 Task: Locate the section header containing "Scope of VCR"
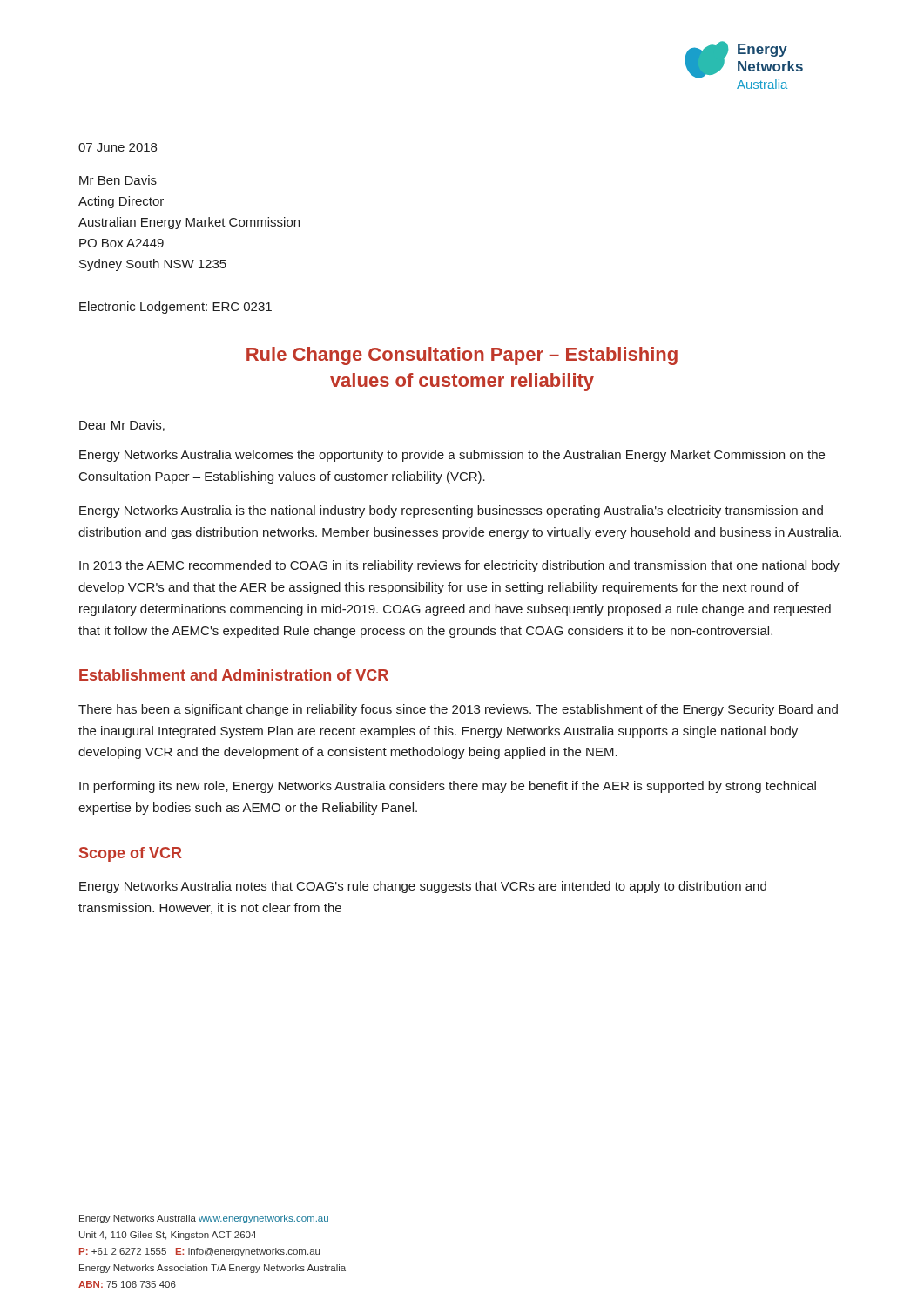pos(130,853)
